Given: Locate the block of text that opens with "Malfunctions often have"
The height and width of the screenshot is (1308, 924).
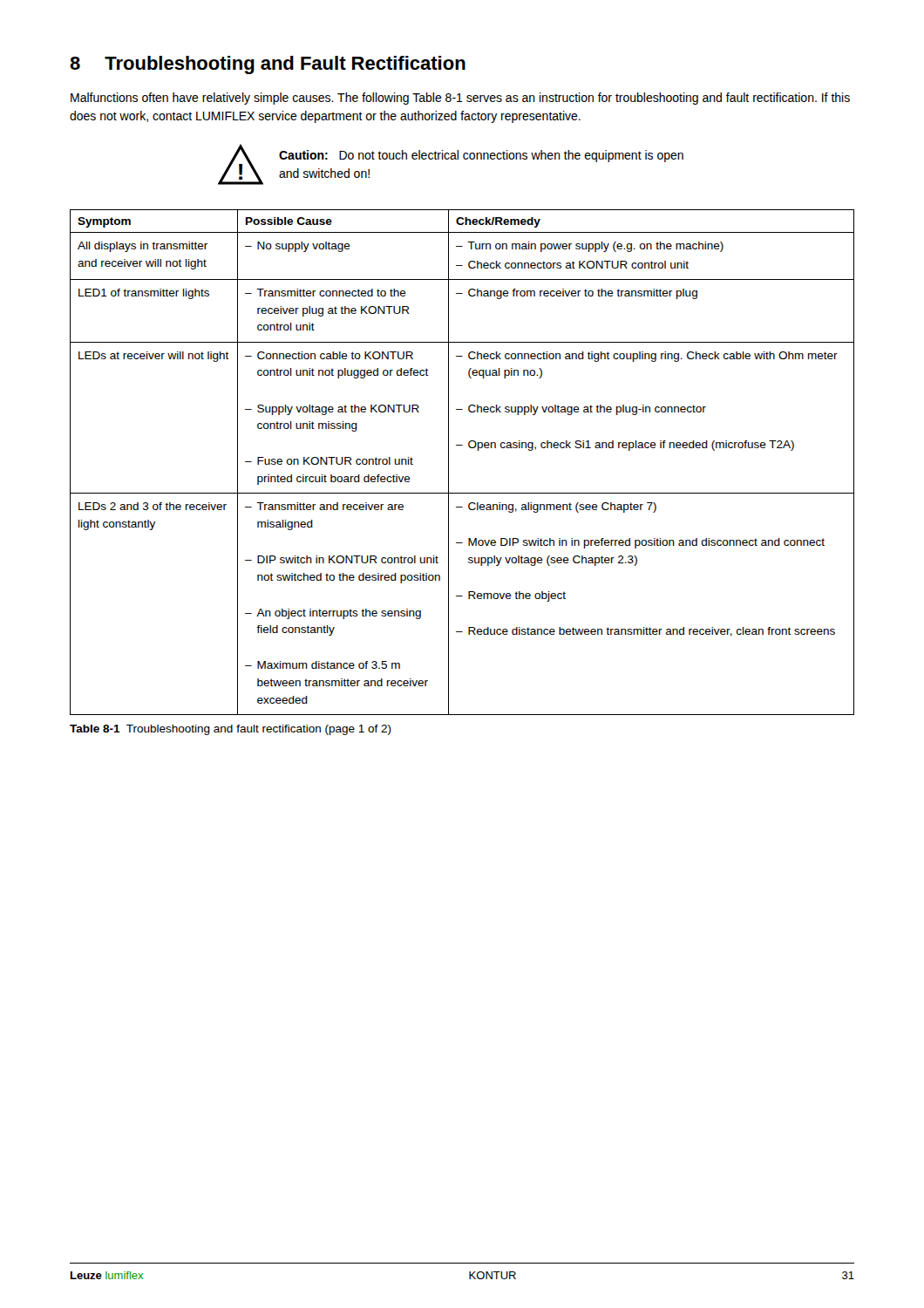Looking at the screenshot, I should (460, 107).
